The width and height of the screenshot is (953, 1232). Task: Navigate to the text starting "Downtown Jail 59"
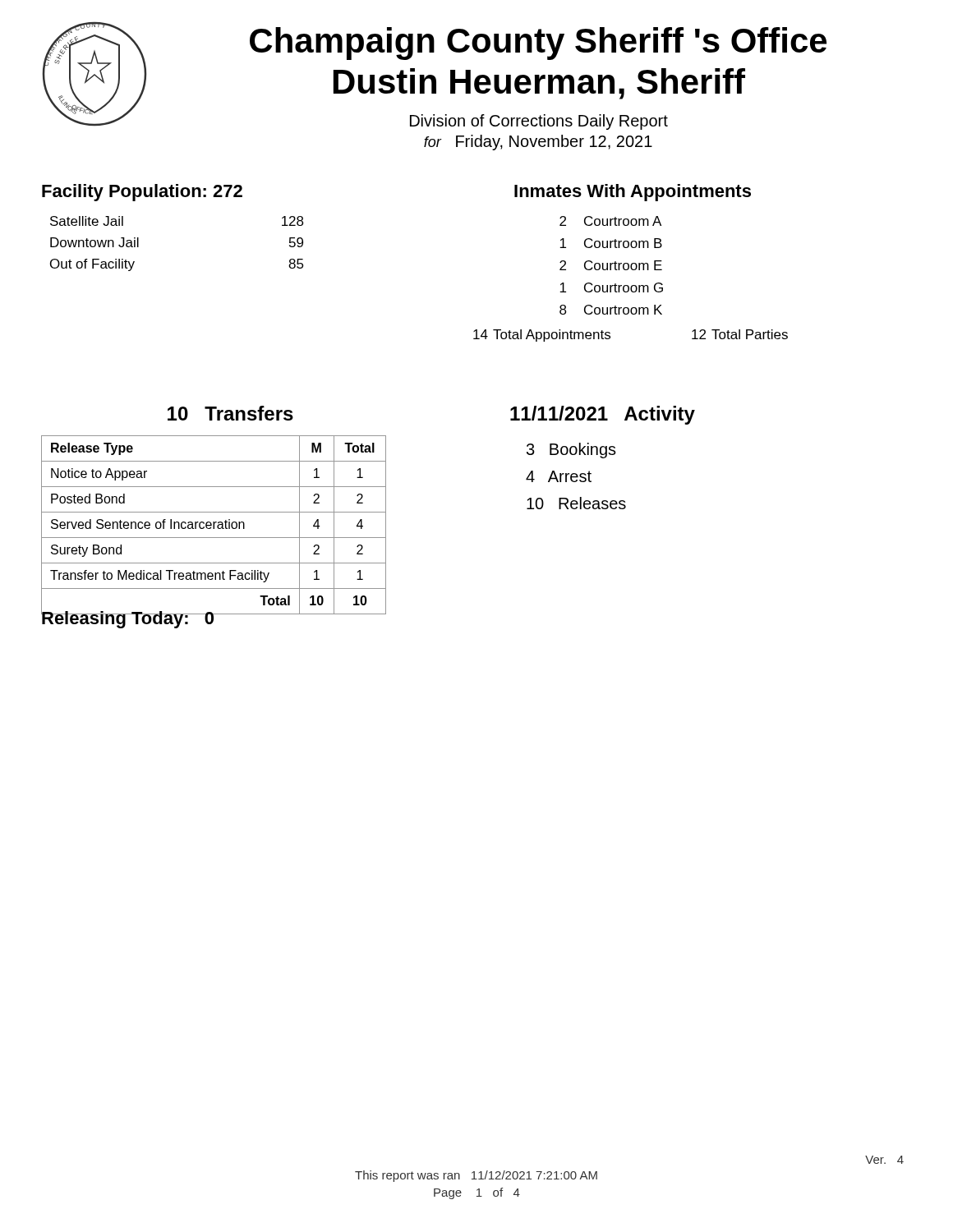pos(92,241)
